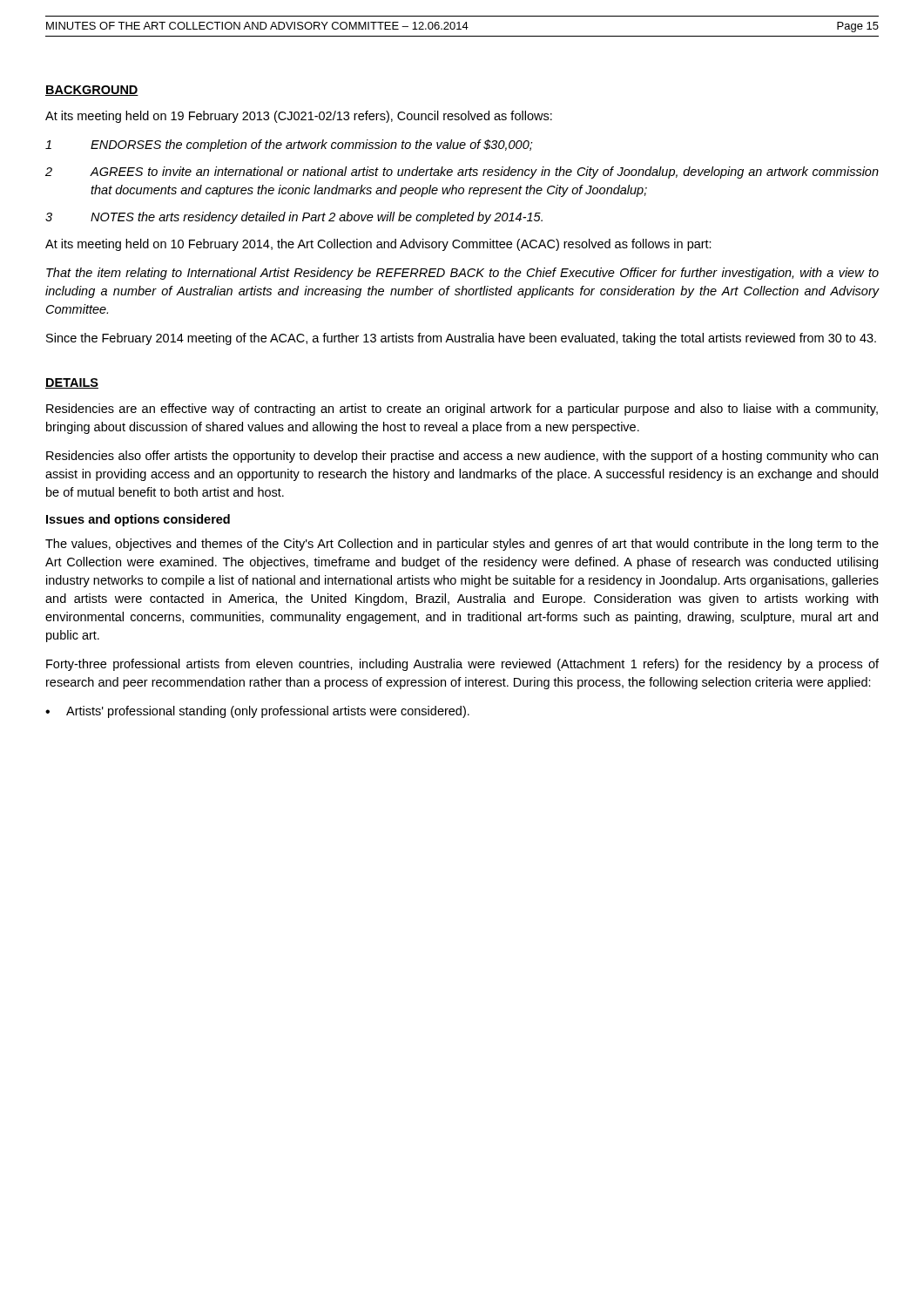Locate the text starting "Since the February 2014 meeting"
924x1307 pixels.
tap(461, 338)
